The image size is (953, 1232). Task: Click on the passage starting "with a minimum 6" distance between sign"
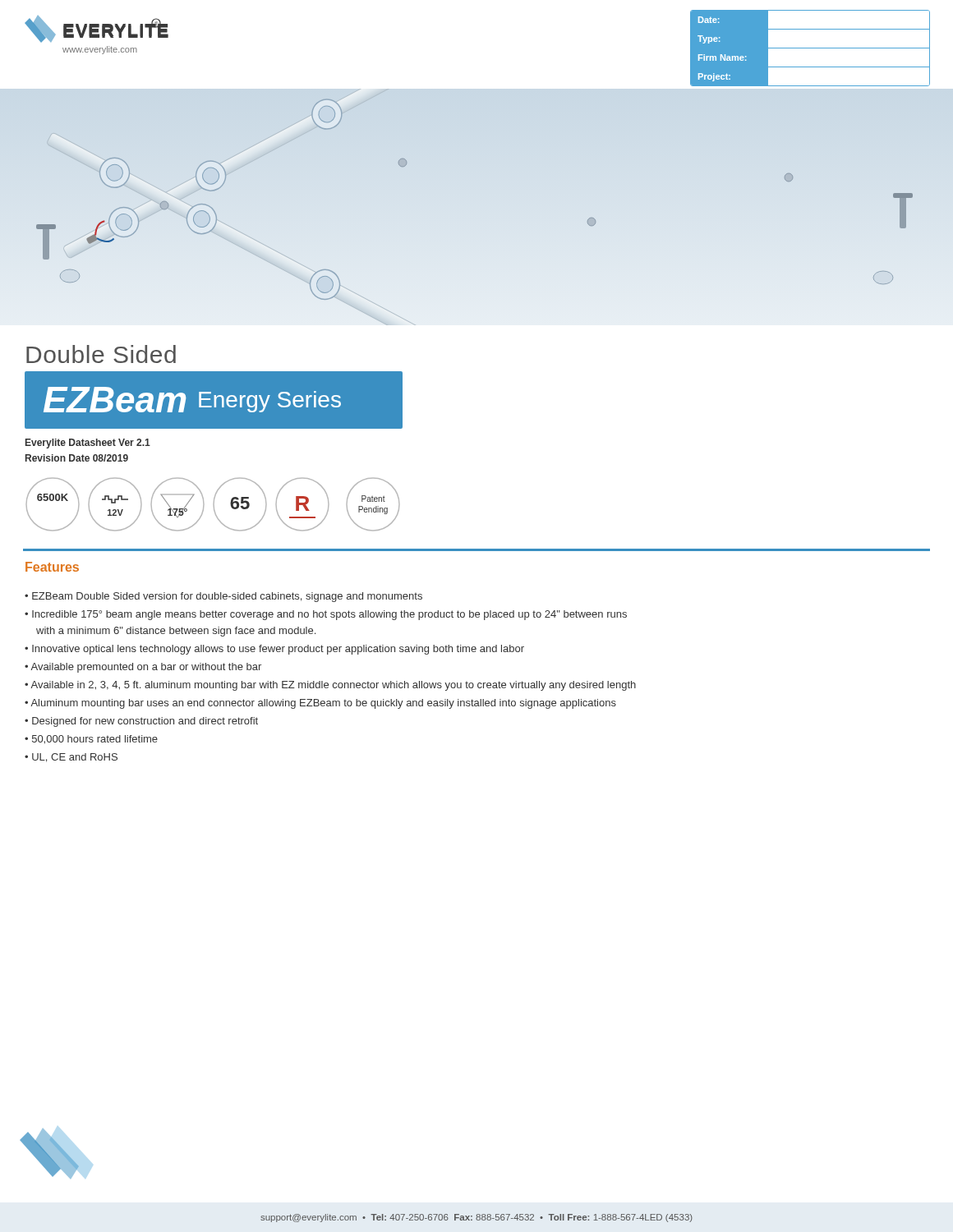[176, 630]
